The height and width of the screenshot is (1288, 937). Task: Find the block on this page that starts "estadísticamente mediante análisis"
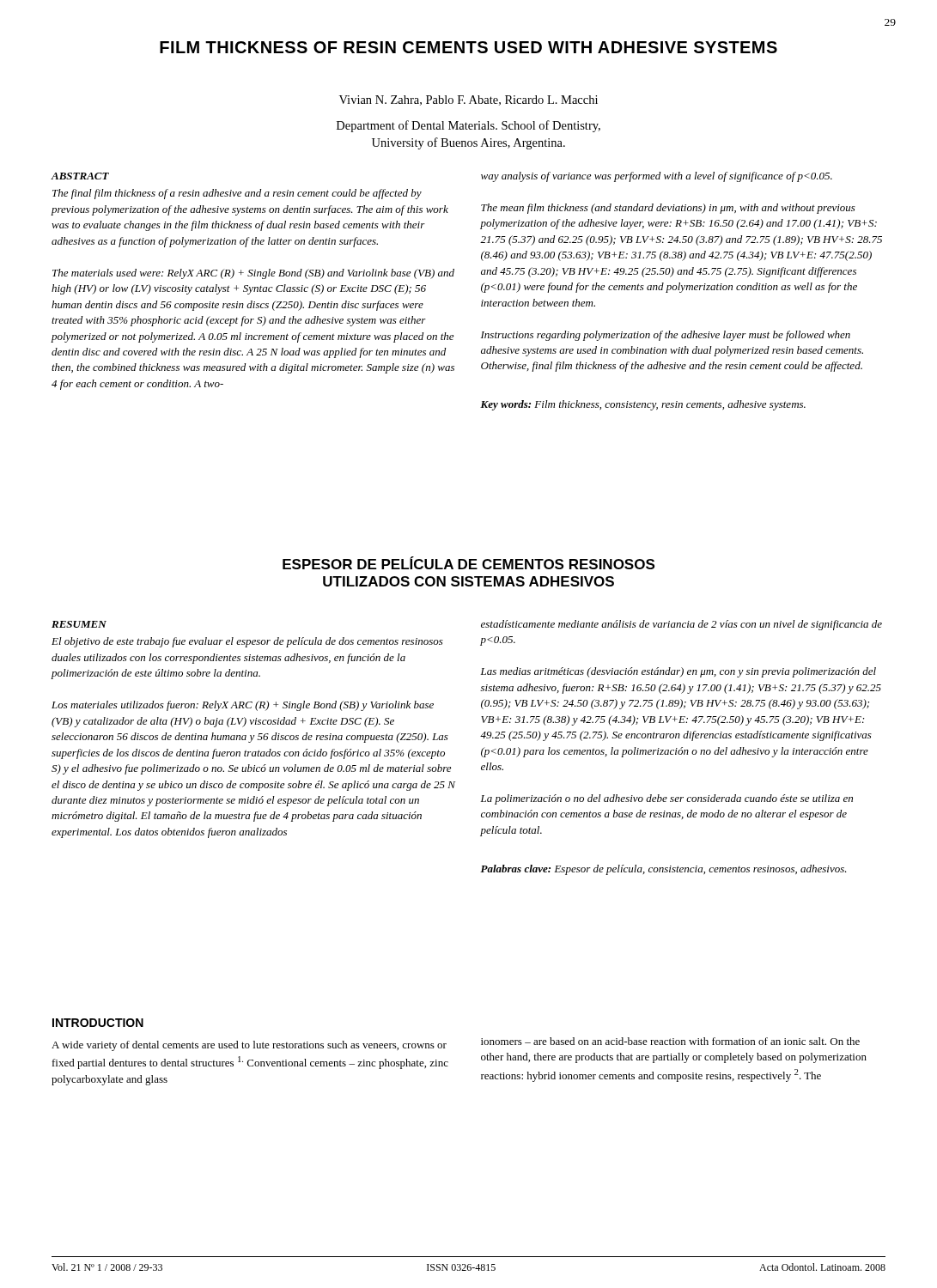point(683,747)
